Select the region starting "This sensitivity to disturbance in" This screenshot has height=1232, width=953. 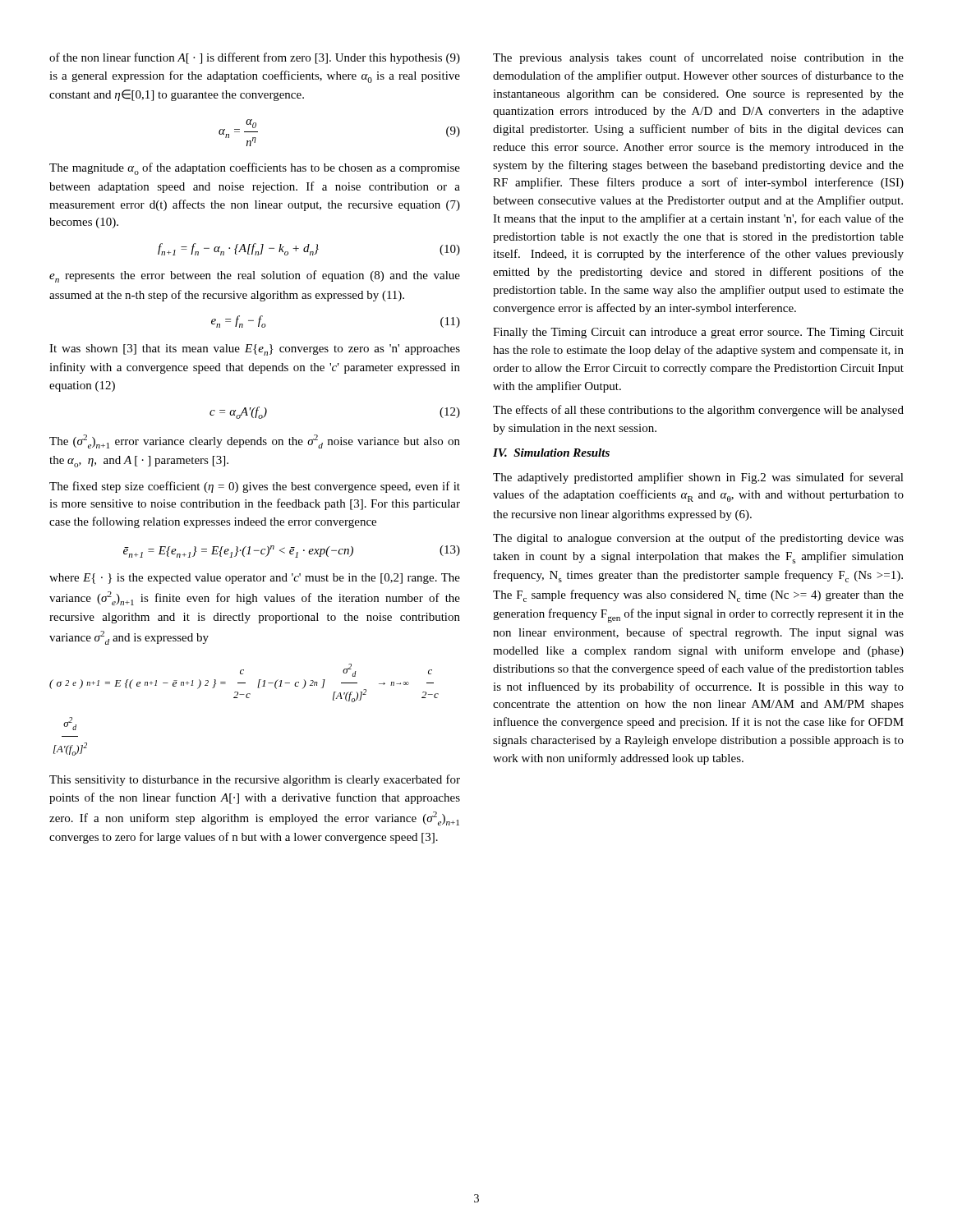[x=255, y=809]
